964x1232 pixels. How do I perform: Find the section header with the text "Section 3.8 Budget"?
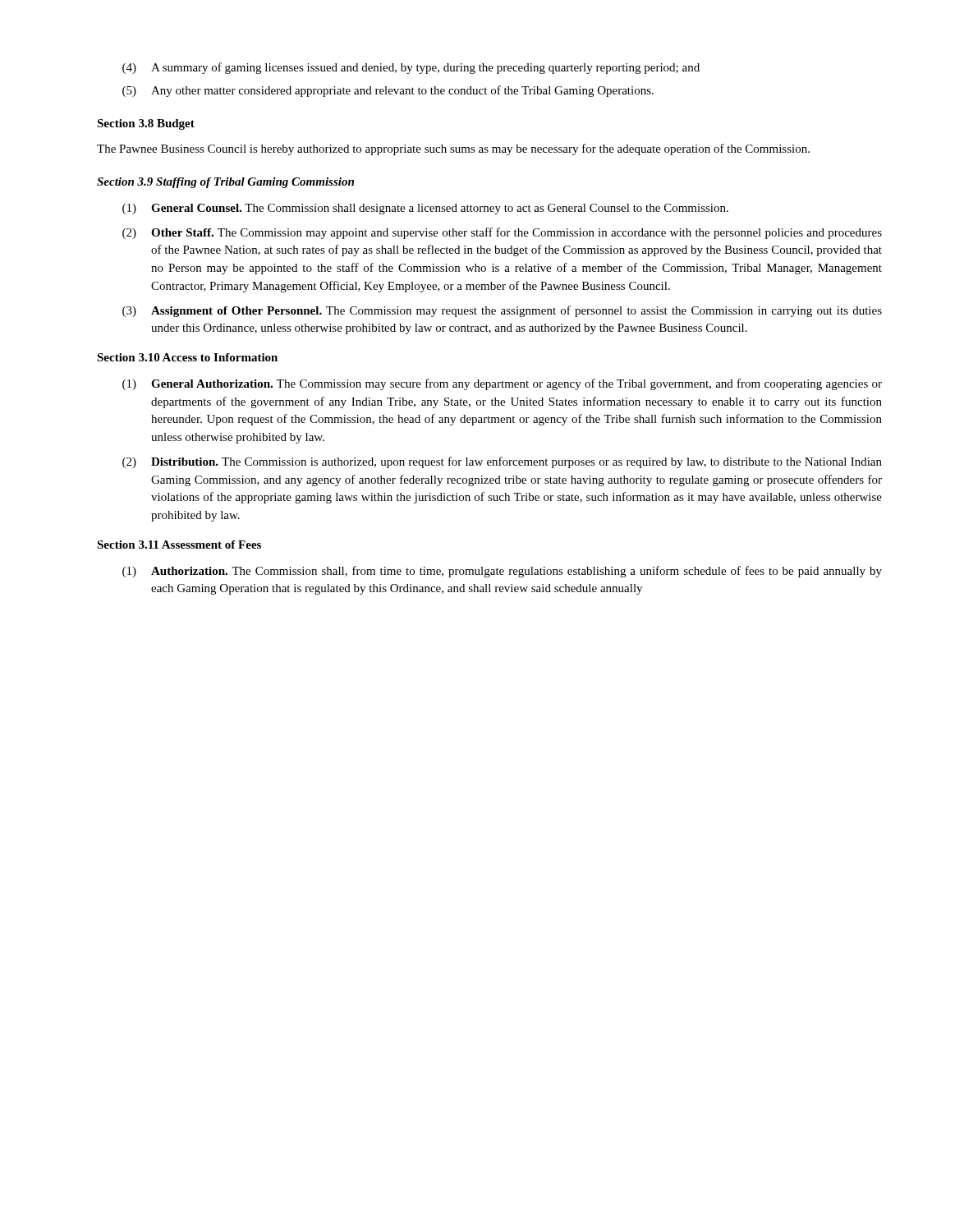[x=146, y=123]
